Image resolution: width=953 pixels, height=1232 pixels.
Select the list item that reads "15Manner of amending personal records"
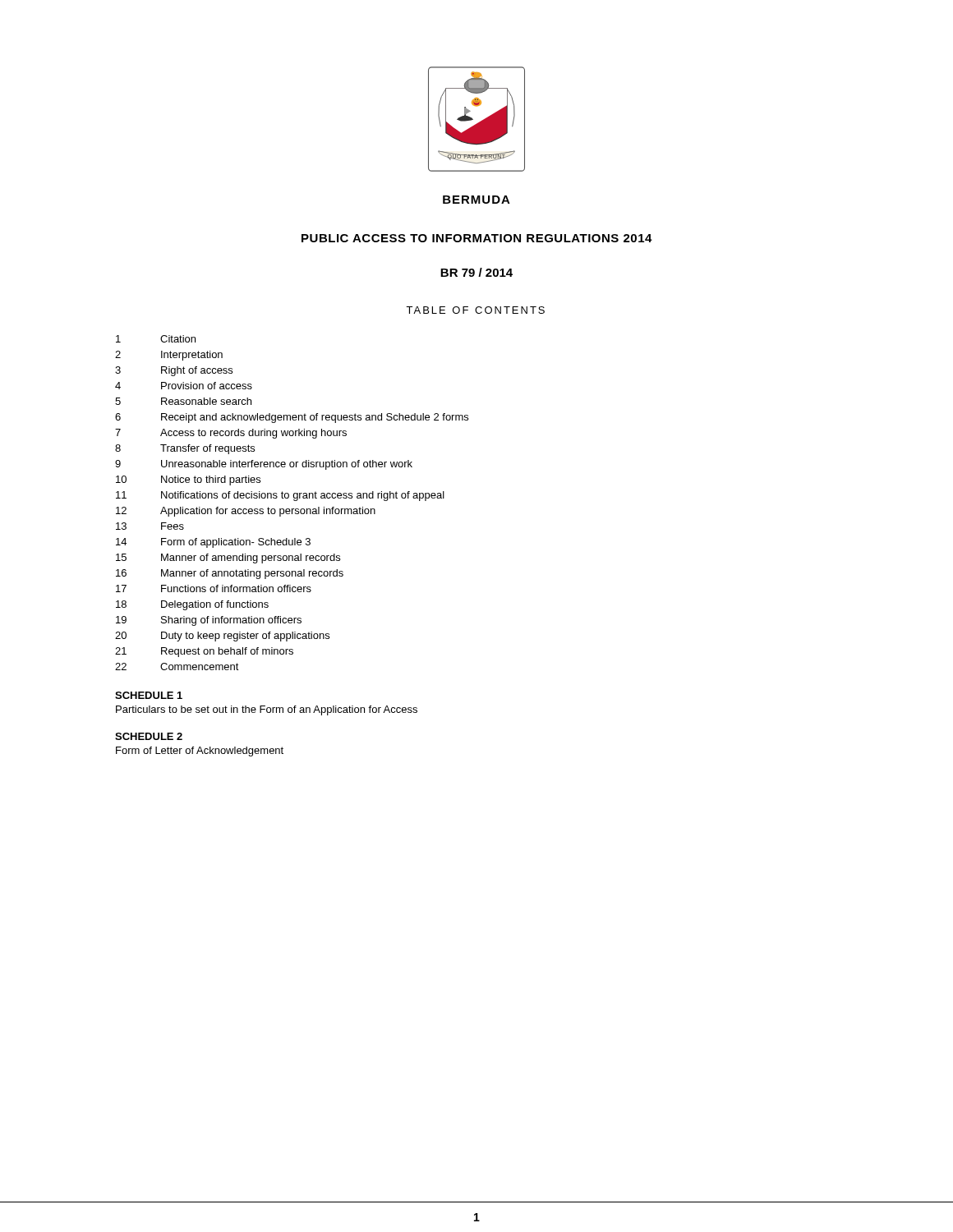[x=228, y=559]
